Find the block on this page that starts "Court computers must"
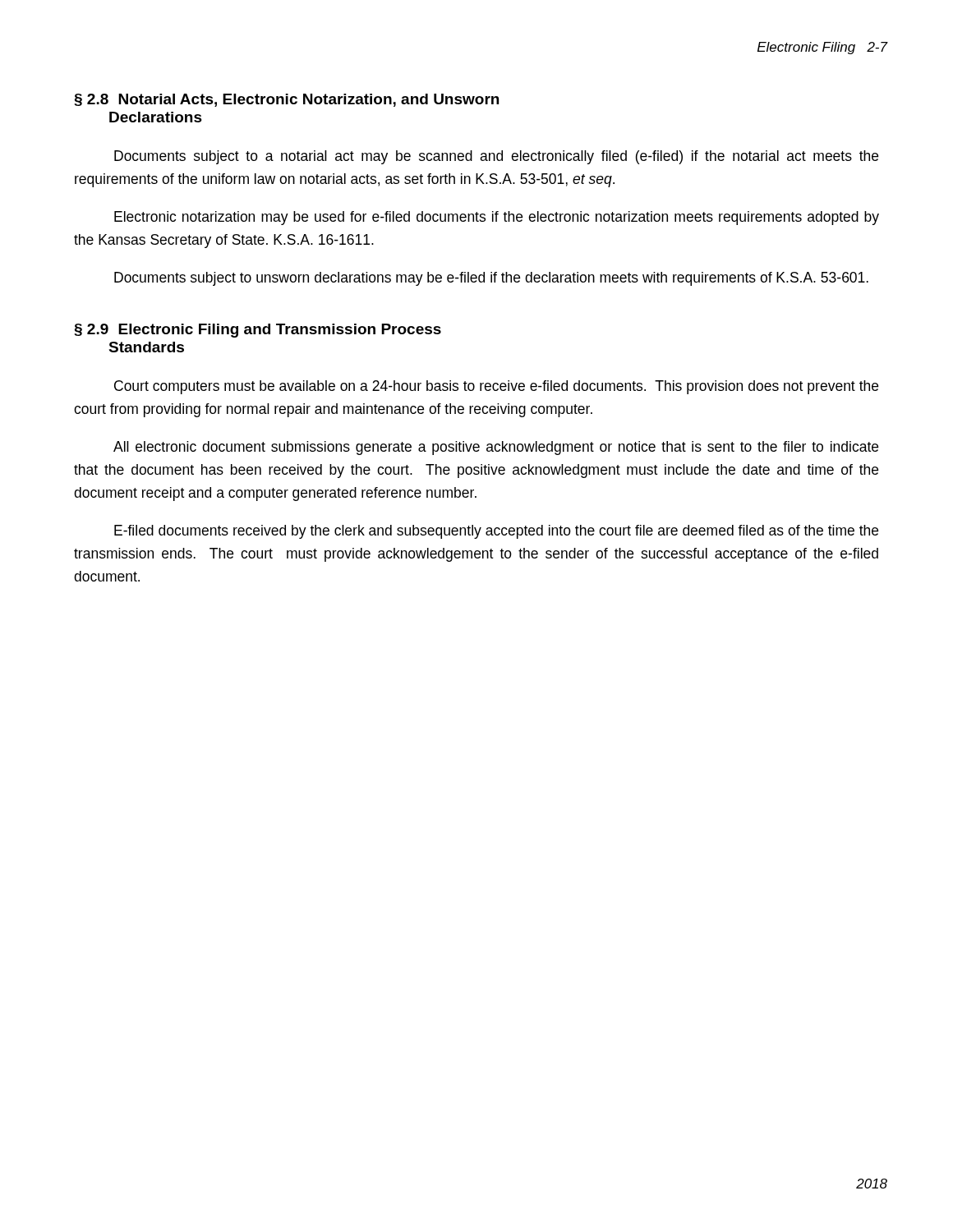The height and width of the screenshot is (1232, 953). [x=476, y=398]
